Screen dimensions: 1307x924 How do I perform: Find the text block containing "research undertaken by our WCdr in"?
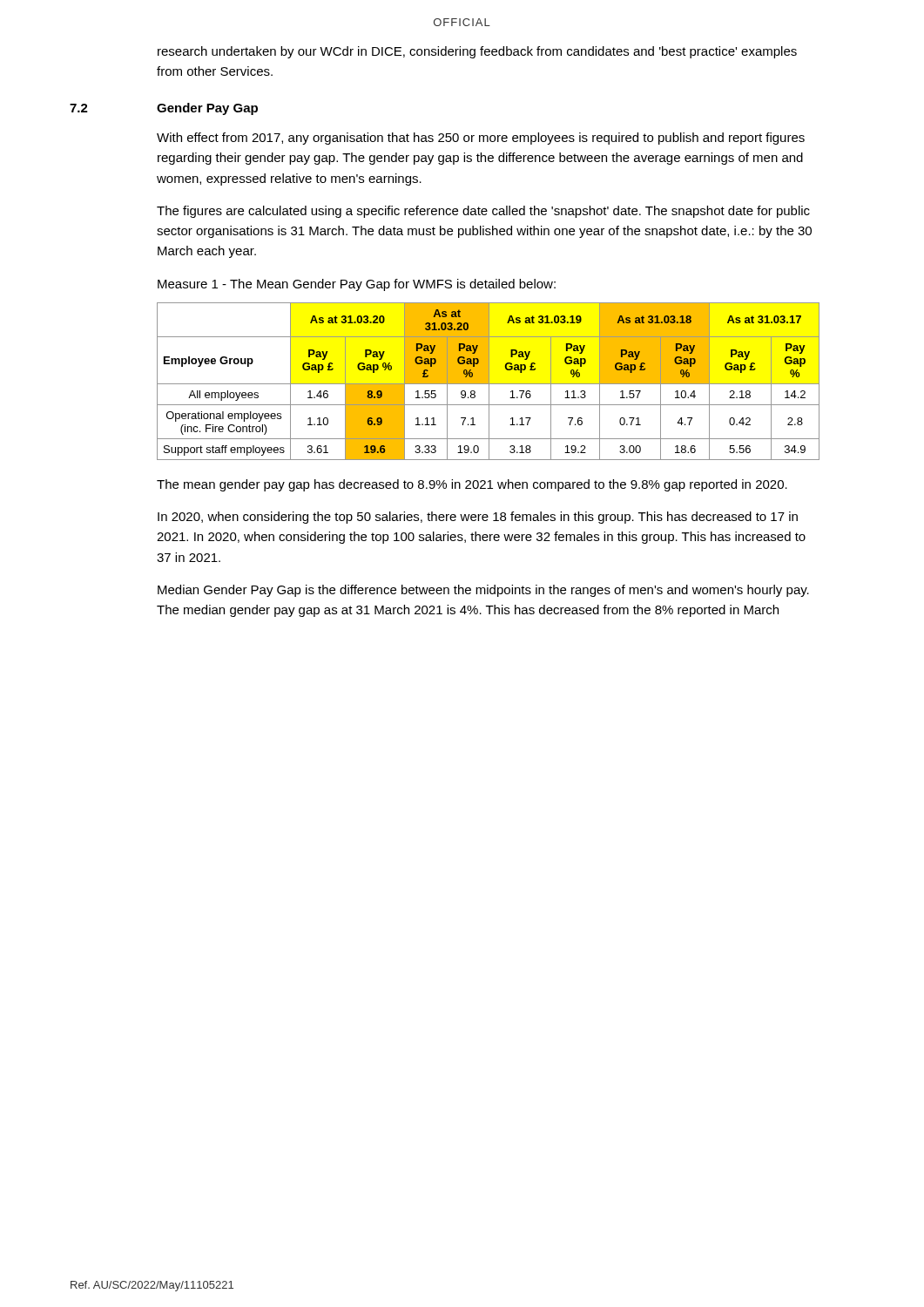(x=477, y=61)
